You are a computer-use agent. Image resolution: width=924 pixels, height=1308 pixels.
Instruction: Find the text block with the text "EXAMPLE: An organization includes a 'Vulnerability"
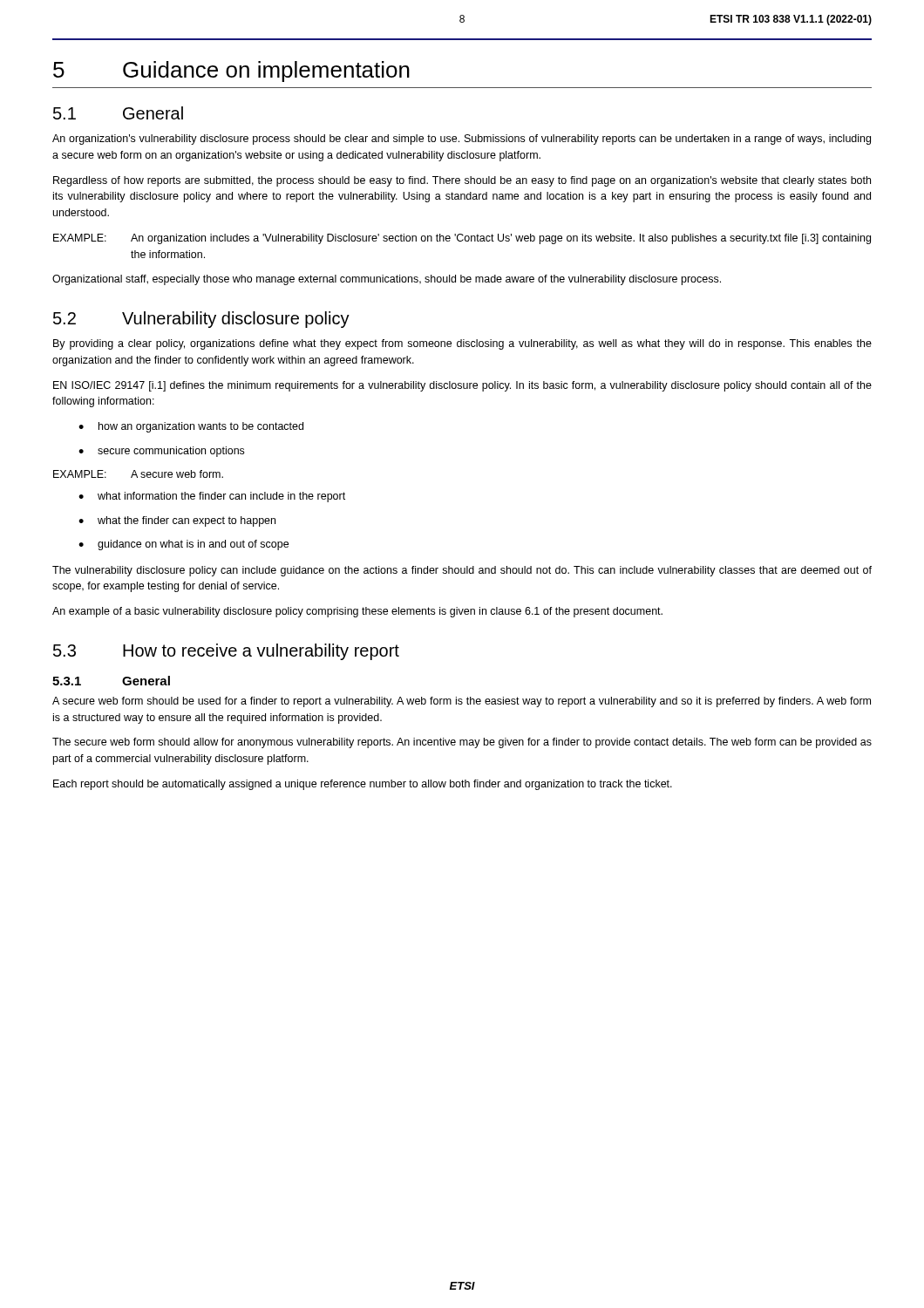(462, 246)
